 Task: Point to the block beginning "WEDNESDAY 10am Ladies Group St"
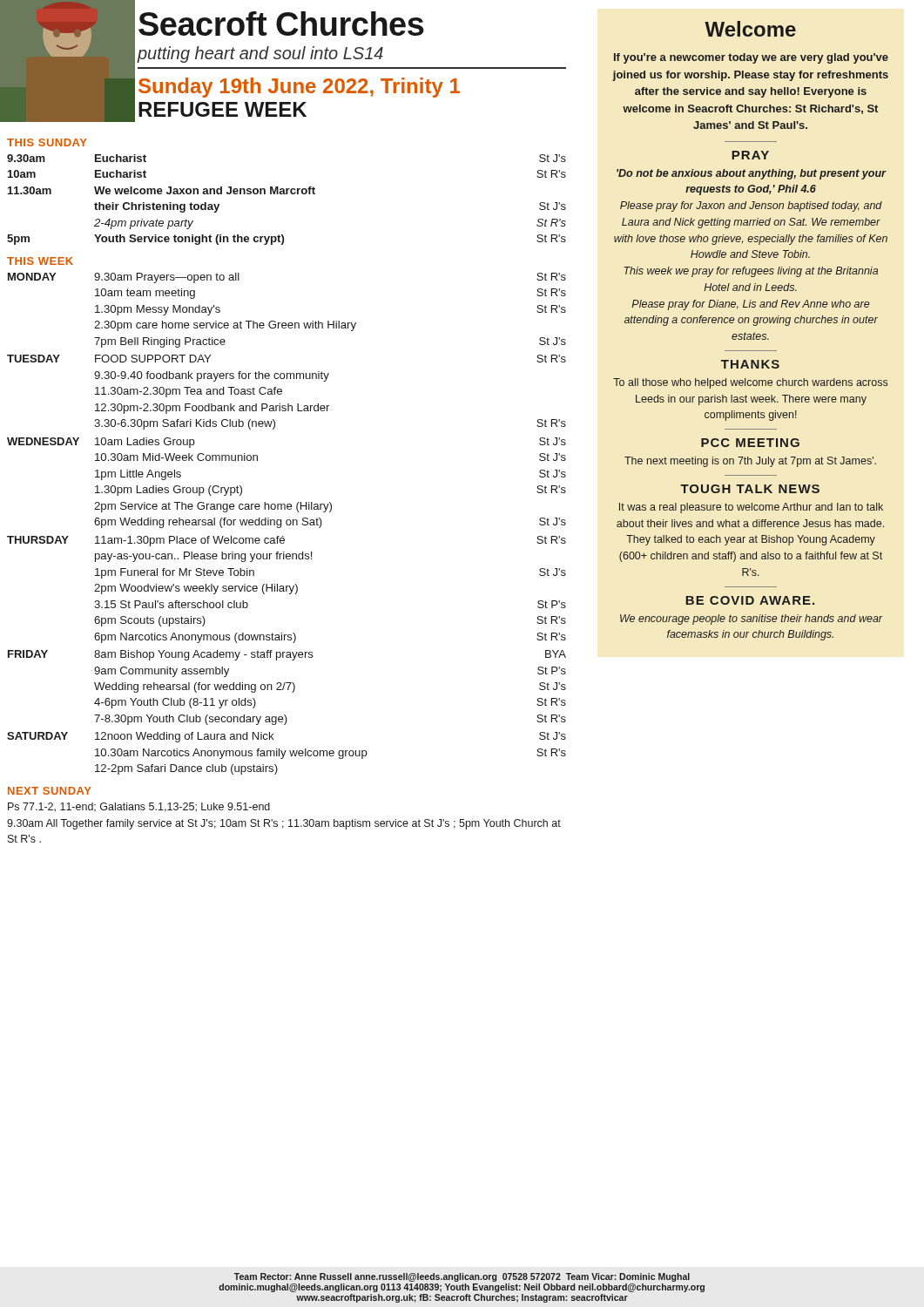pos(45,442)
